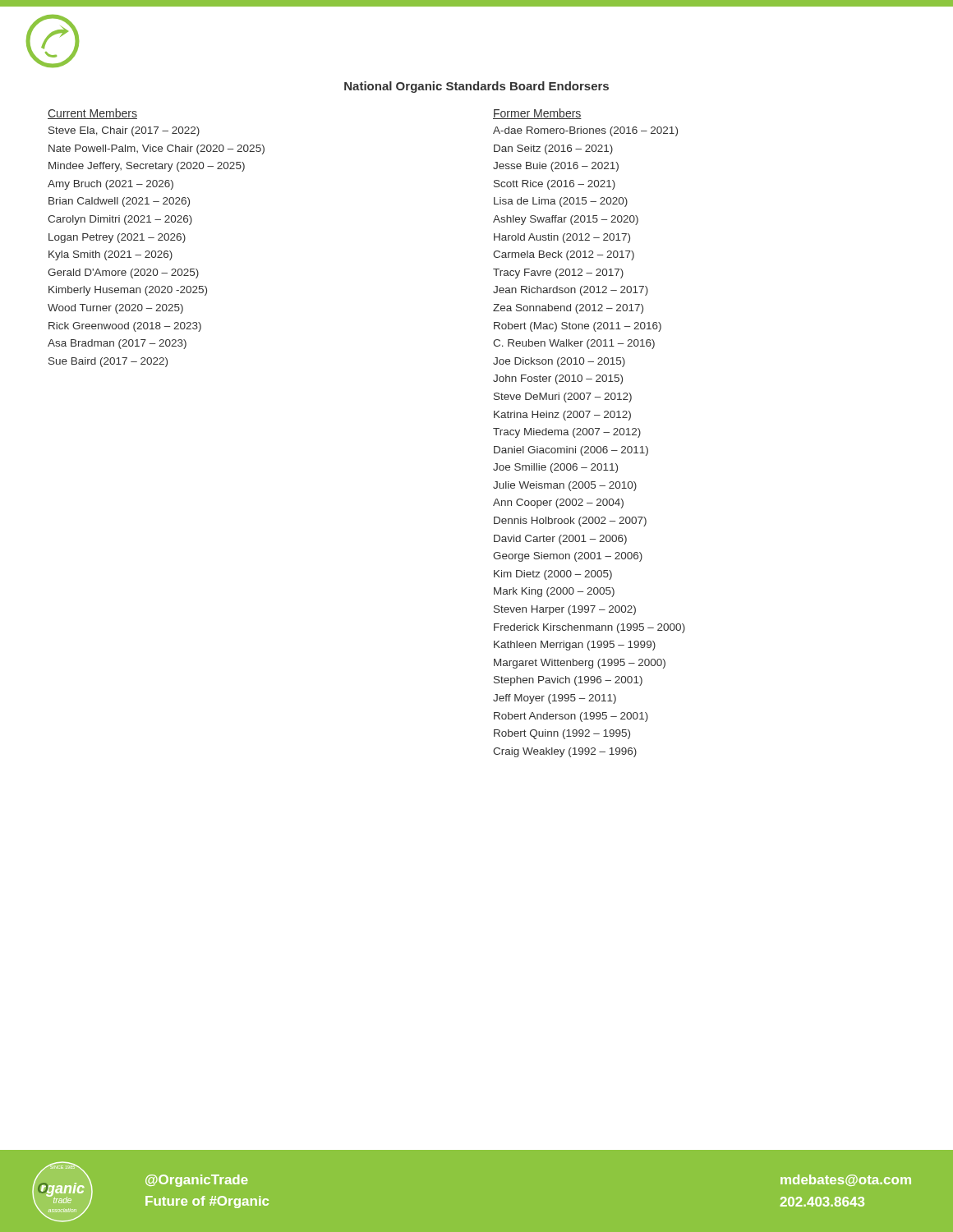Click where it says "Stephen Pavich (1996 – 2001)"
953x1232 pixels.
click(568, 680)
